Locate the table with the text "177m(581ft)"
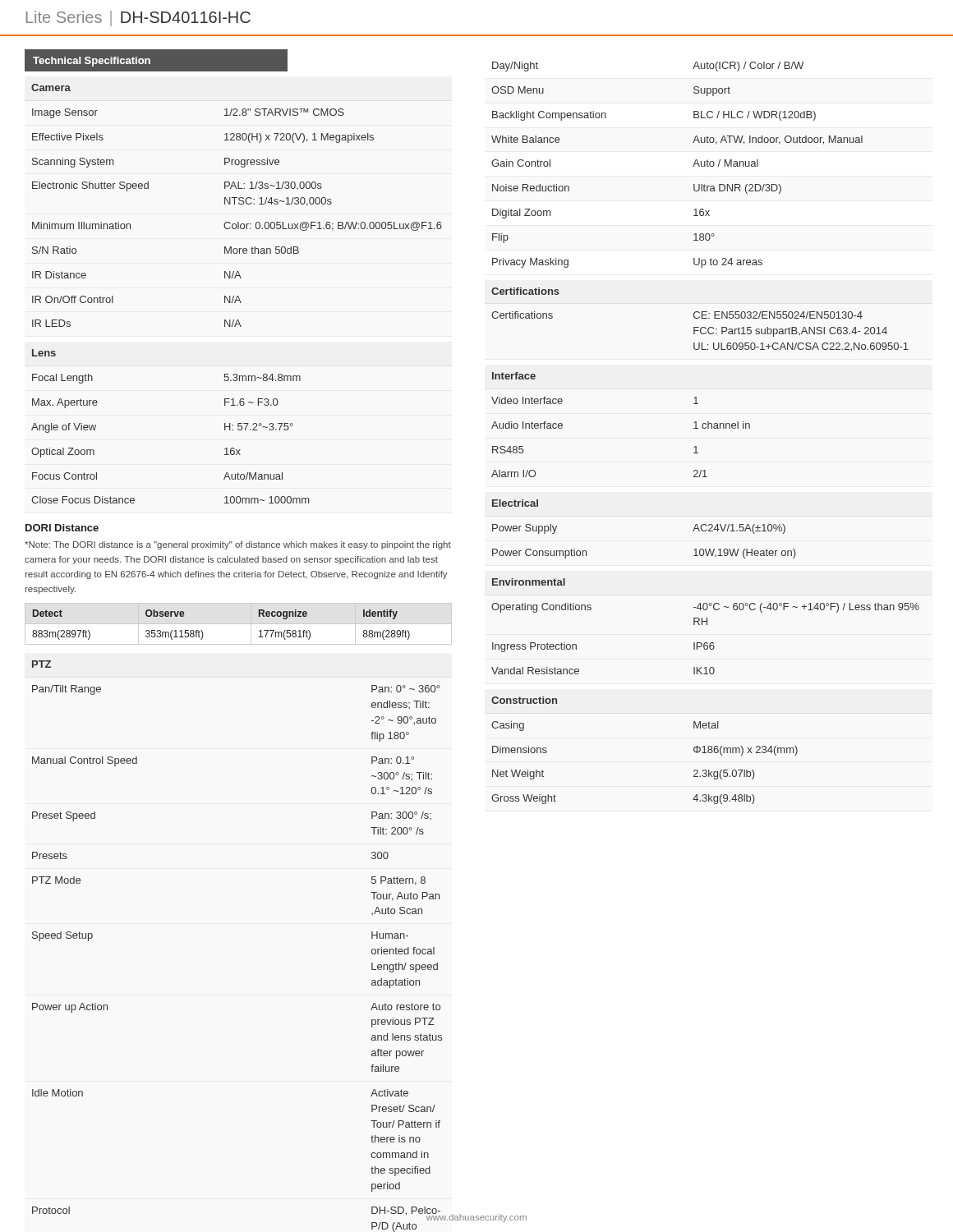953x1232 pixels. [238, 624]
